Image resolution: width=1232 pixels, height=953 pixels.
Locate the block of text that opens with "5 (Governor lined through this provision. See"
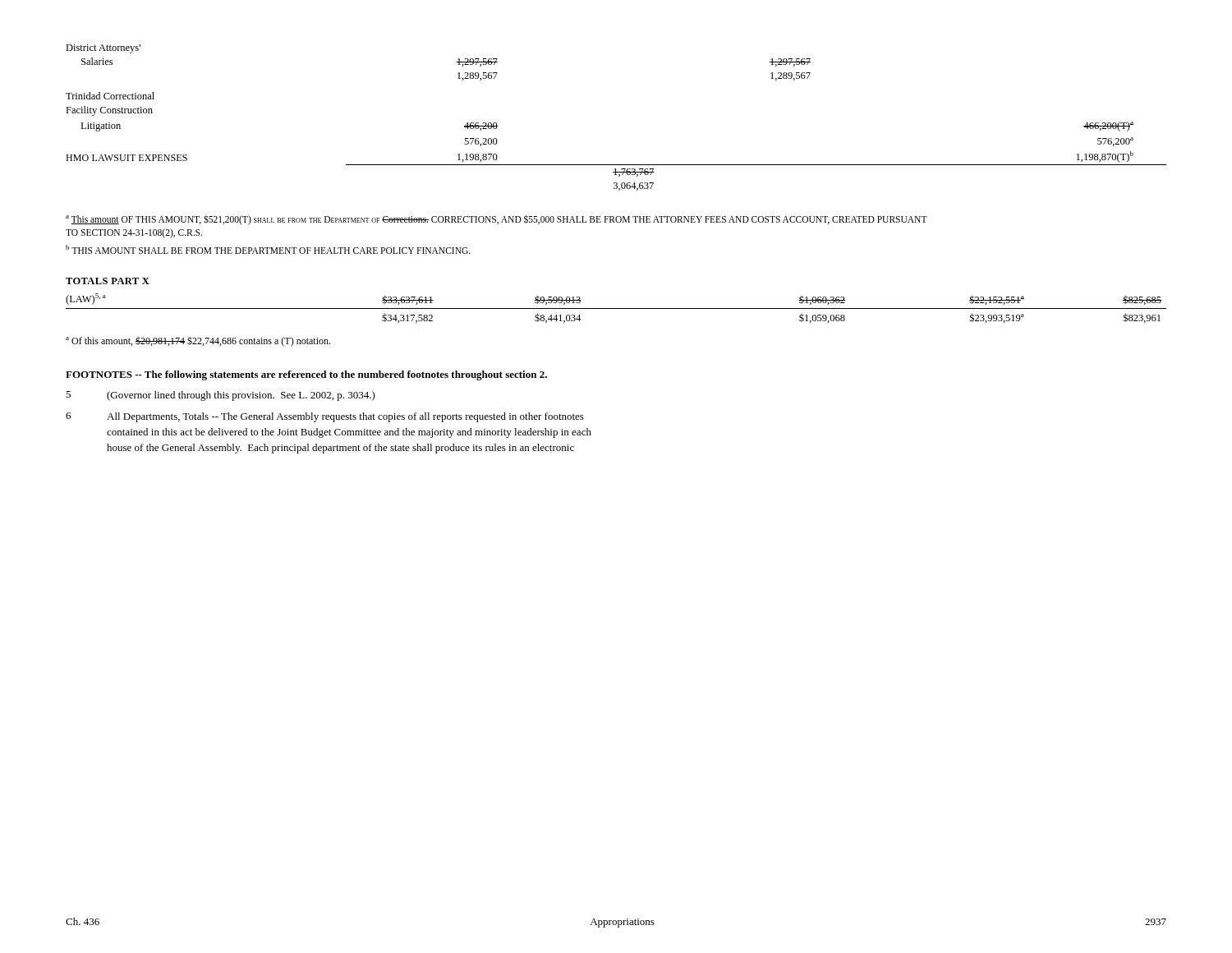[220, 395]
